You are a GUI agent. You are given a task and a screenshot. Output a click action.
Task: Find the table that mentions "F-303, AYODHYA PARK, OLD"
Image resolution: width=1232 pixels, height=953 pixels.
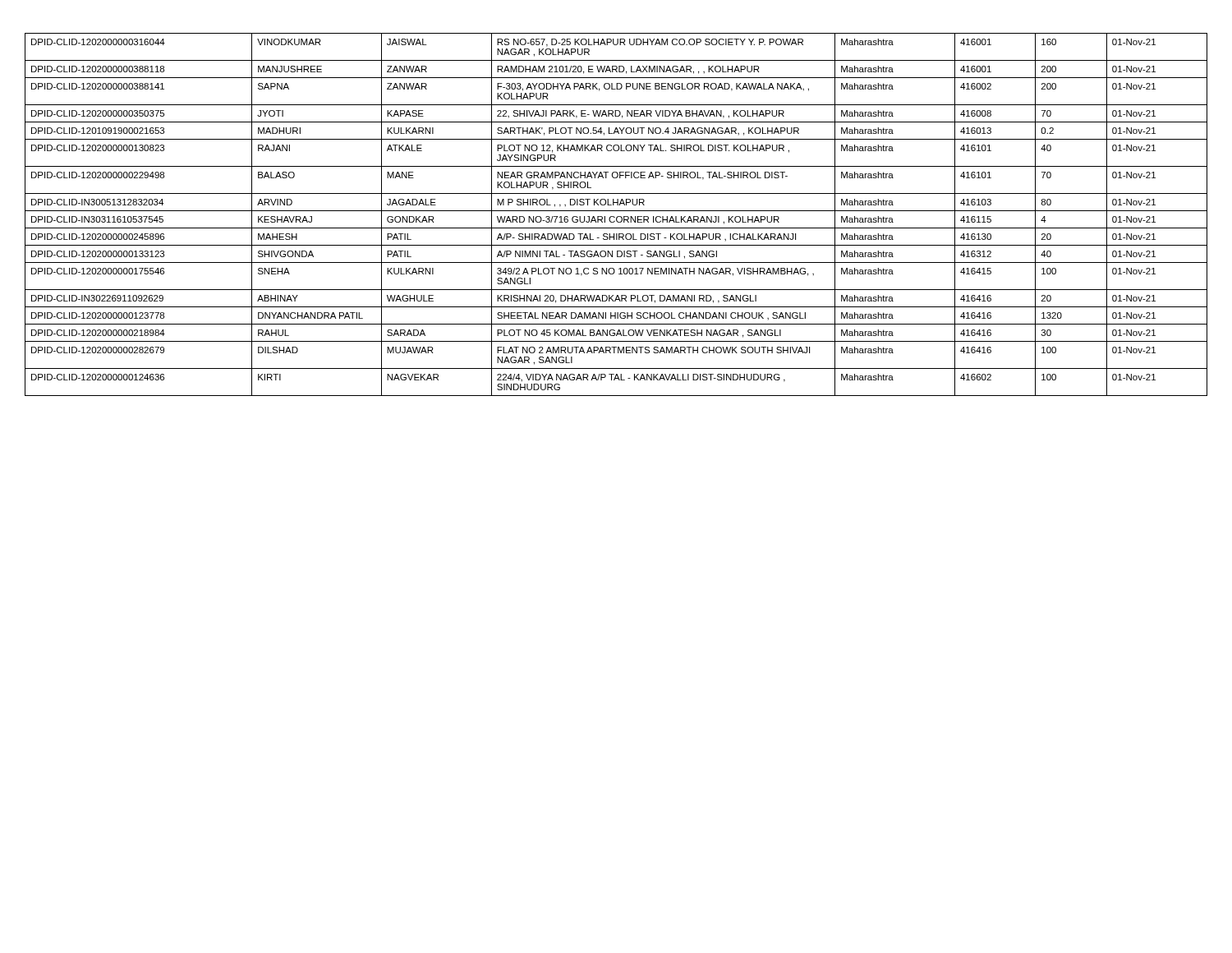point(616,214)
